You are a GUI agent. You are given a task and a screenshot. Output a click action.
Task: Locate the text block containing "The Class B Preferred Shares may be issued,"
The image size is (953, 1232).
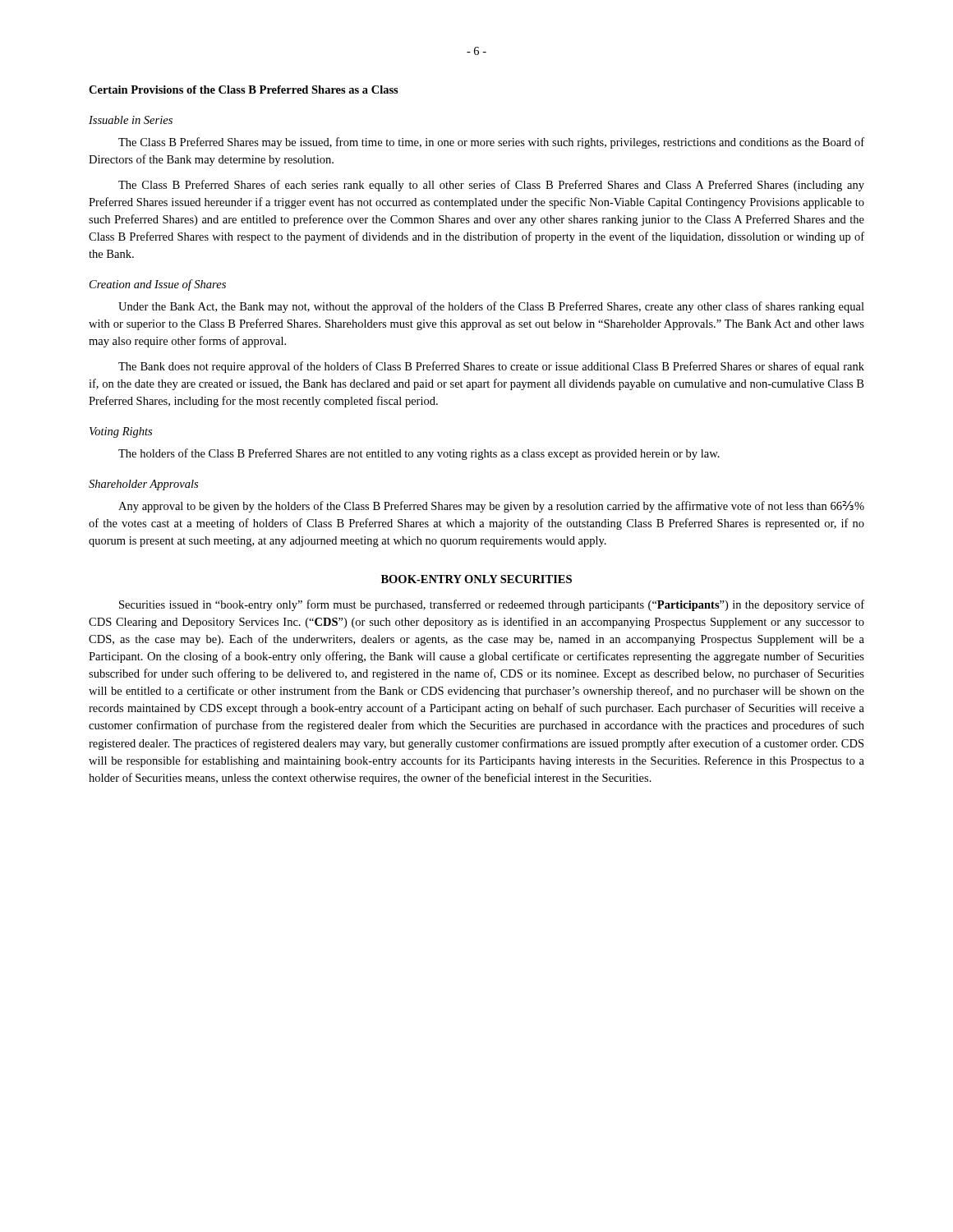click(476, 151)
